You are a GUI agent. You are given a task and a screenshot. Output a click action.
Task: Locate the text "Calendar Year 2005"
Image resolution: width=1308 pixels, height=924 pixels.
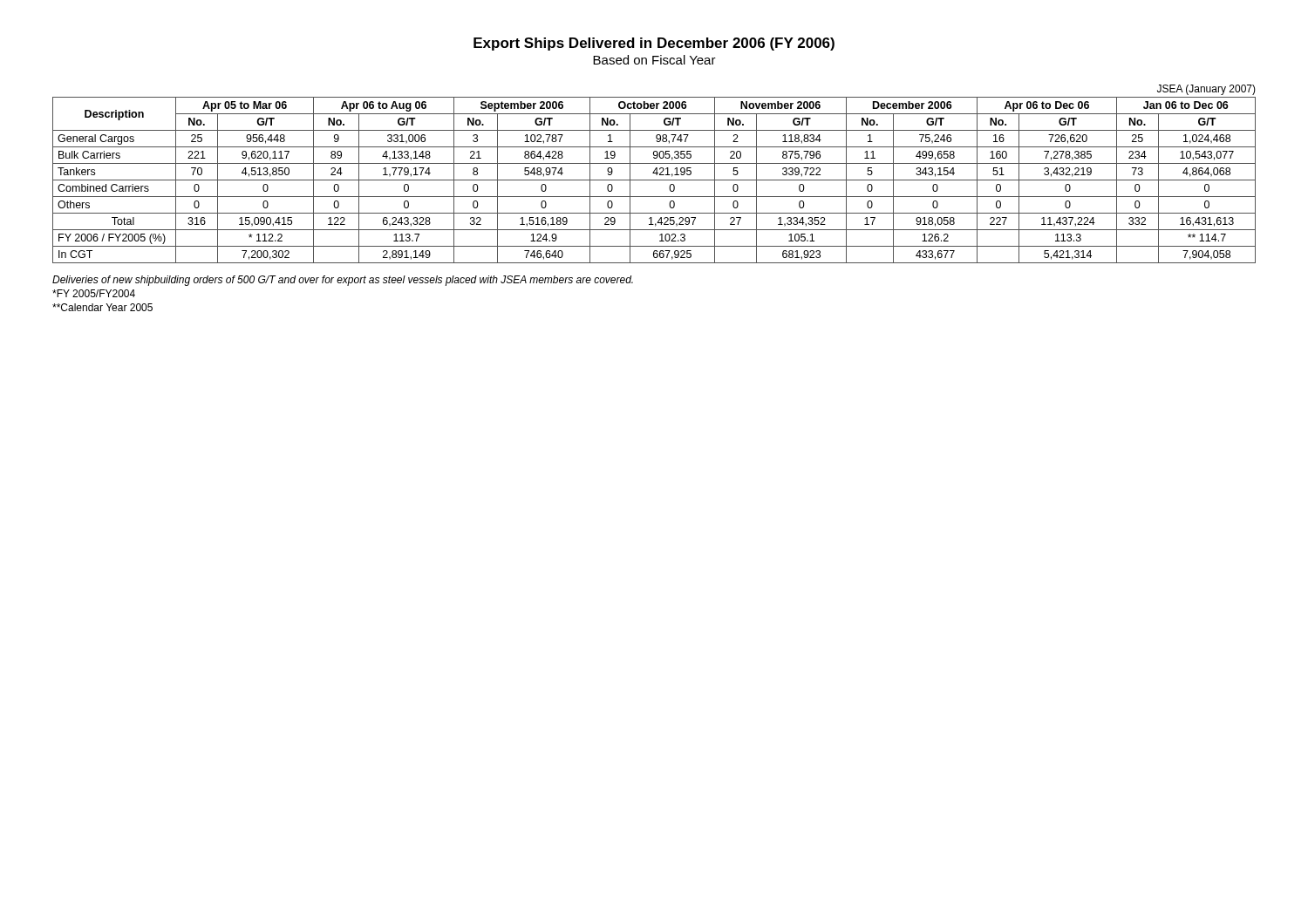pyautogui.click(x=103, y=308)
